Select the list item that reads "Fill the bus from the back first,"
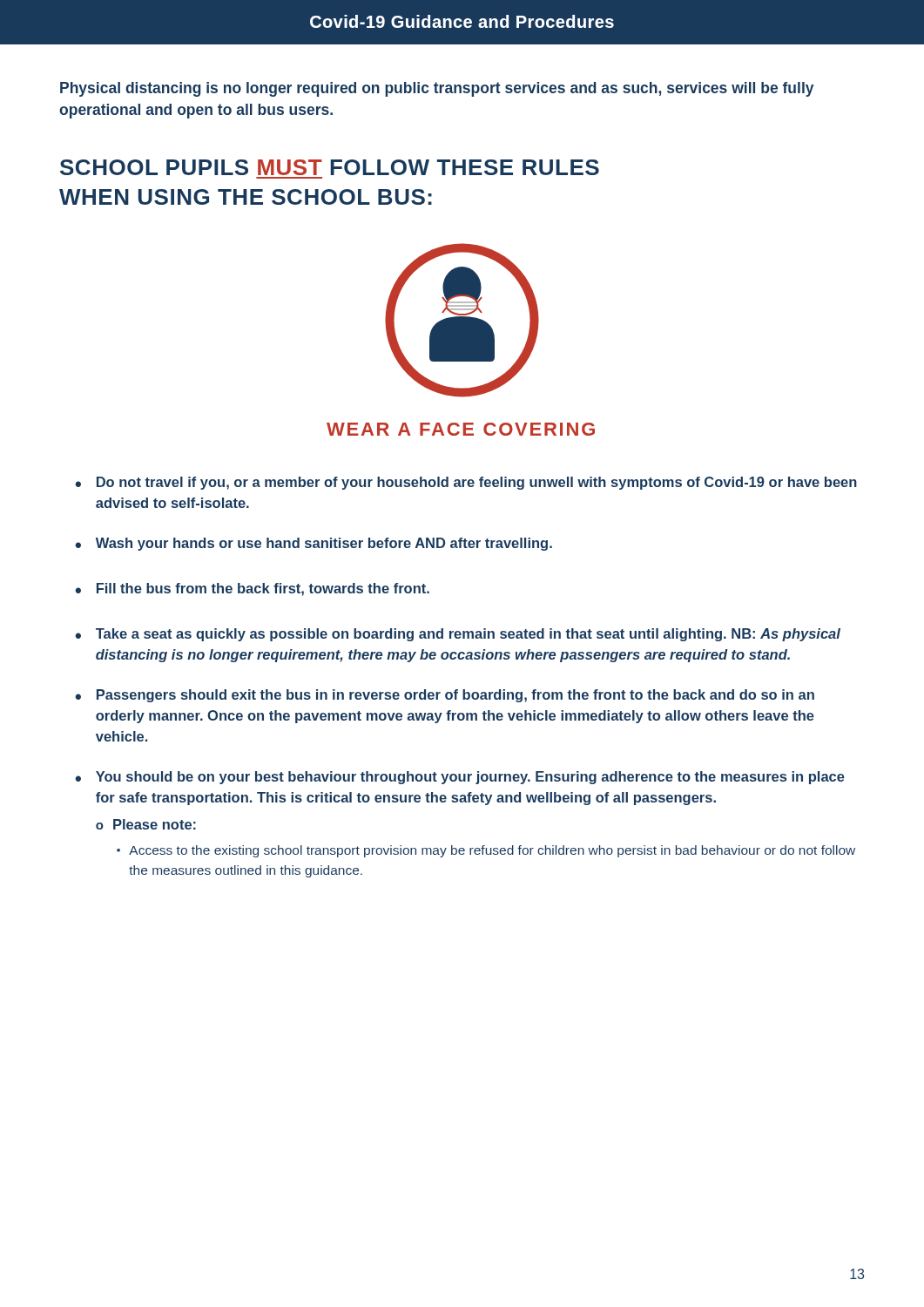 point(263,589)
